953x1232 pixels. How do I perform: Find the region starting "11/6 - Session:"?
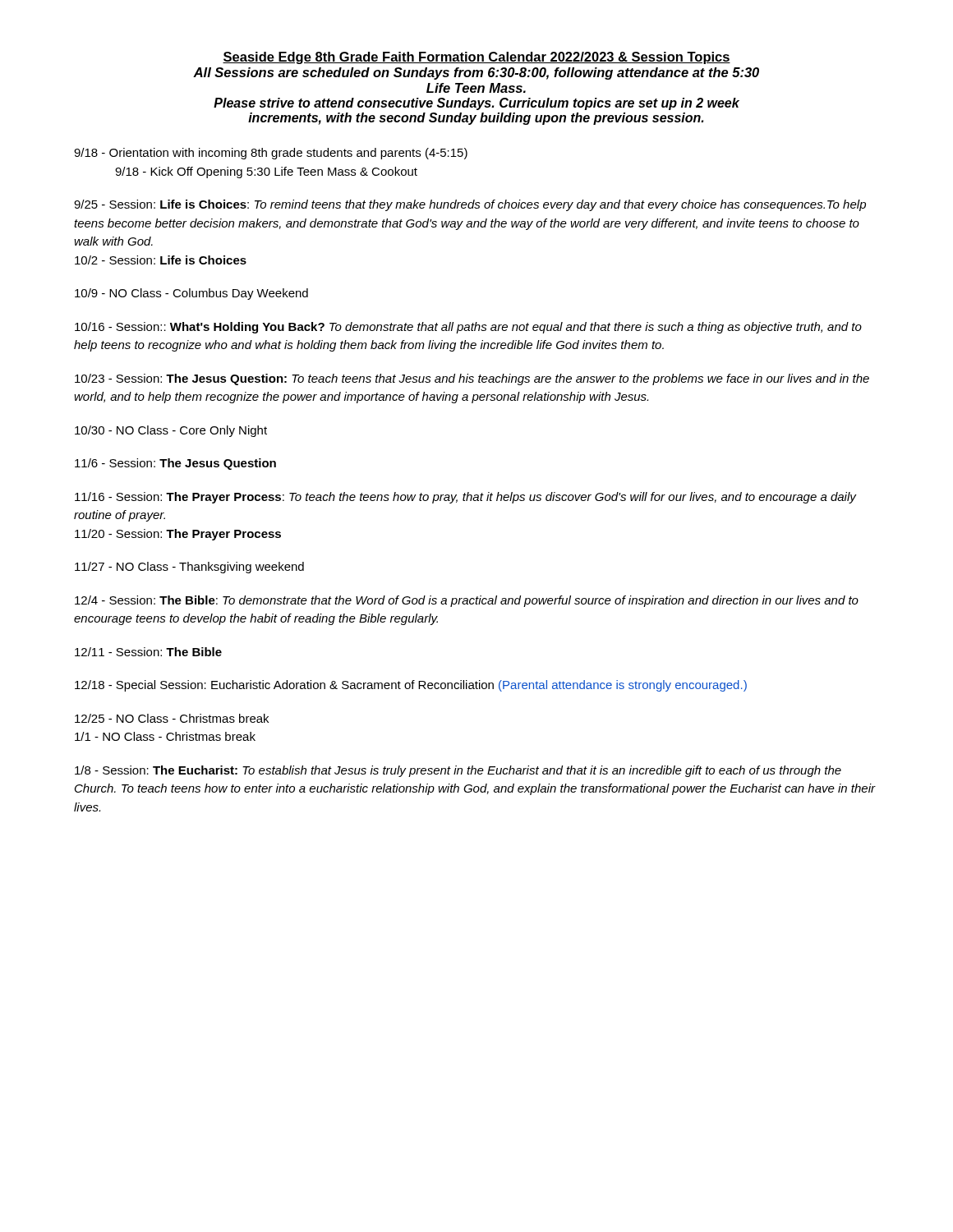[175, 464]
